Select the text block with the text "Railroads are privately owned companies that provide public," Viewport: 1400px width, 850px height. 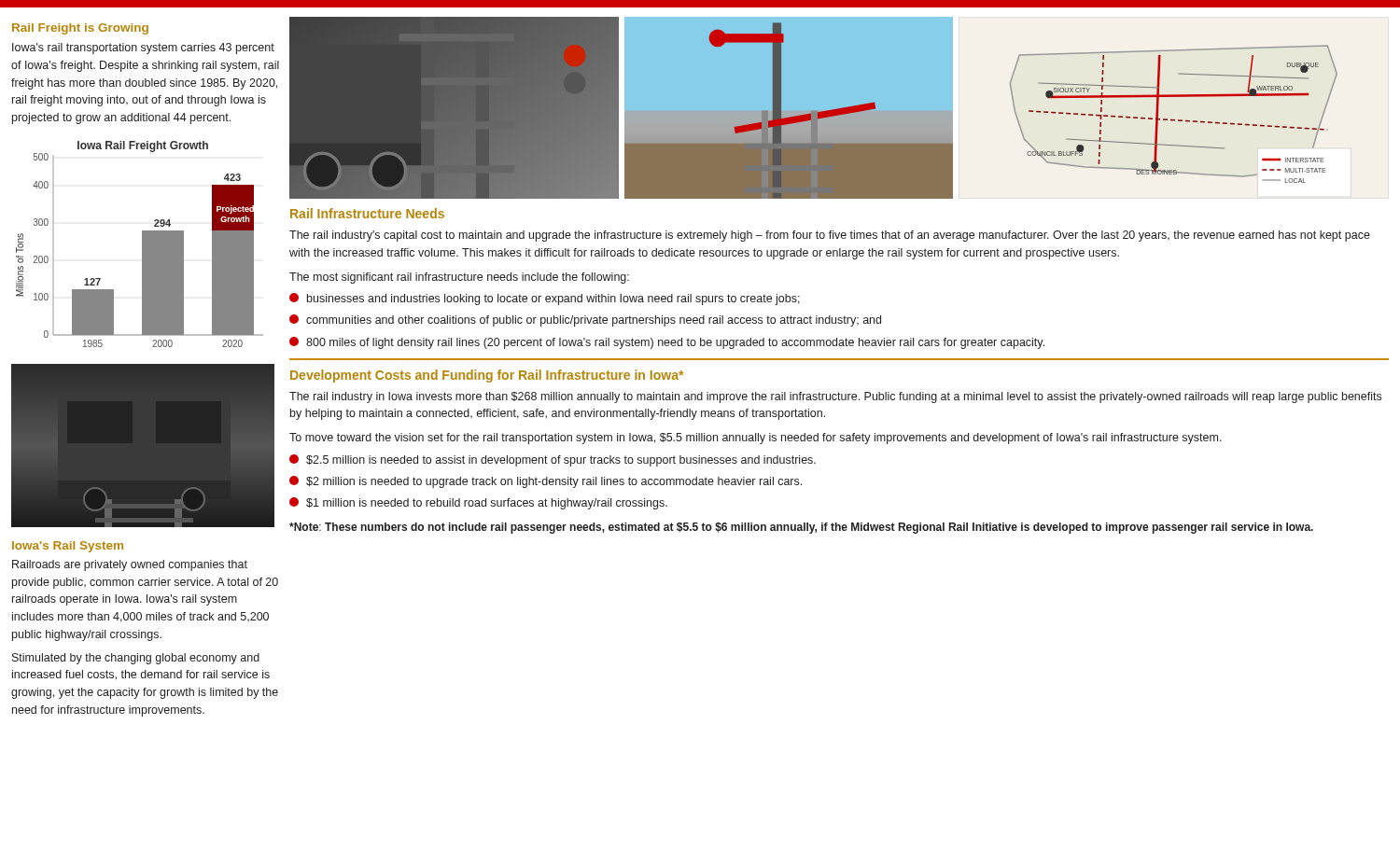(x=145, y=599)
